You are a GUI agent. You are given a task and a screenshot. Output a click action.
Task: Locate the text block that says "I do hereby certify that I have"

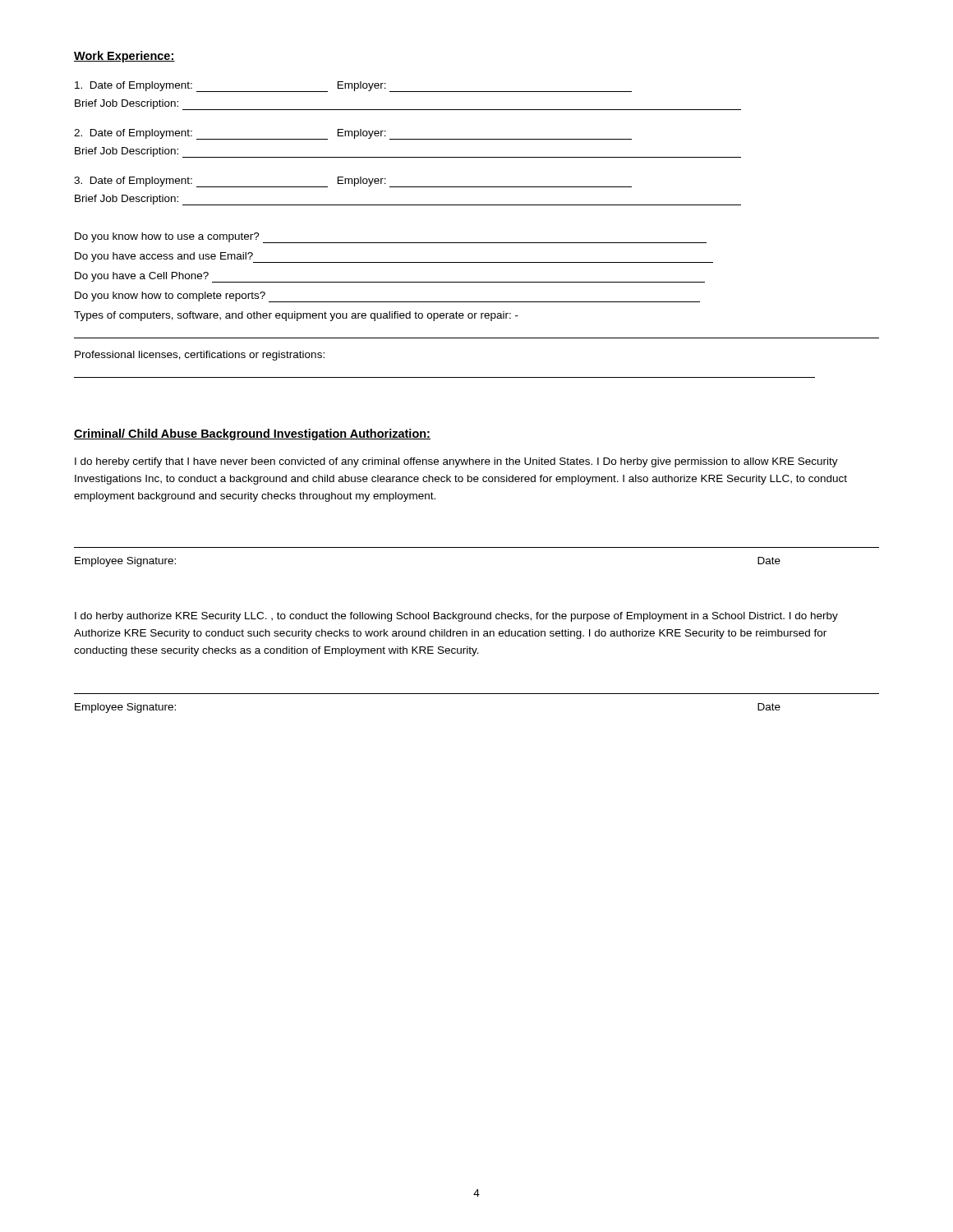(460, 478)
